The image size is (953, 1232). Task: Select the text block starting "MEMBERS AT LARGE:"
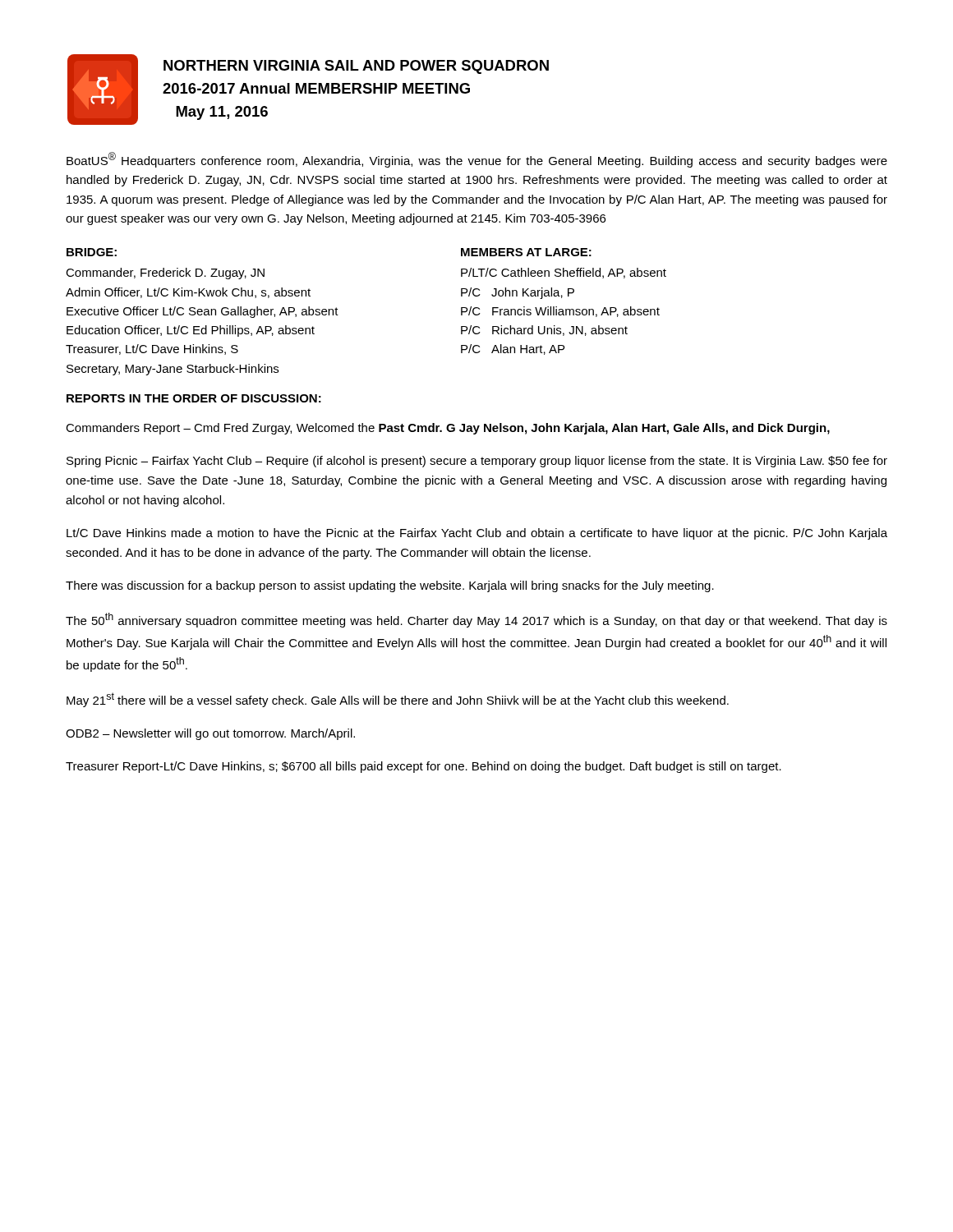point(526,252)
